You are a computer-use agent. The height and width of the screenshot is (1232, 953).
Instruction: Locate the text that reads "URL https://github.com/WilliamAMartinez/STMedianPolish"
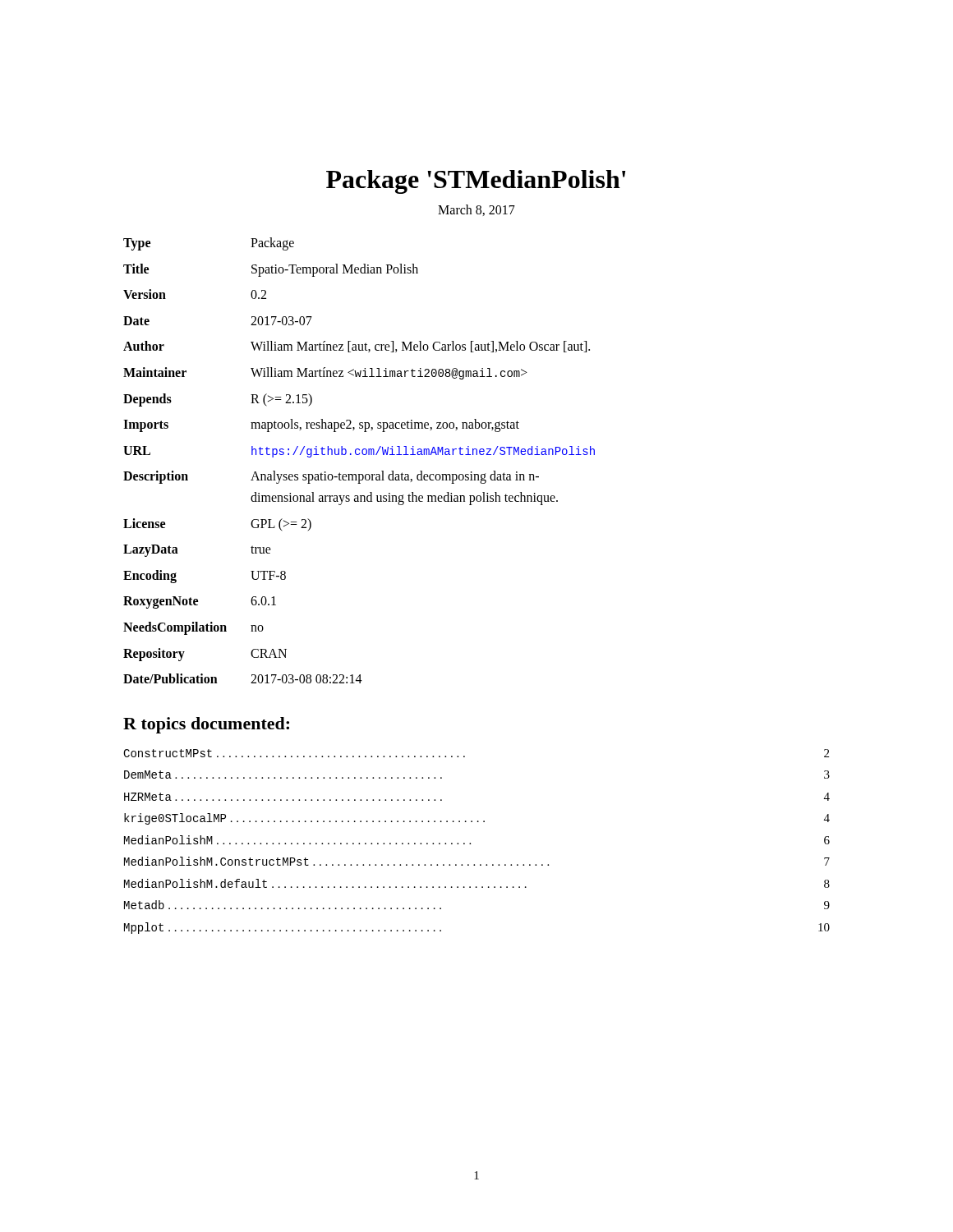pyautogui.click(x=476, y=451)
